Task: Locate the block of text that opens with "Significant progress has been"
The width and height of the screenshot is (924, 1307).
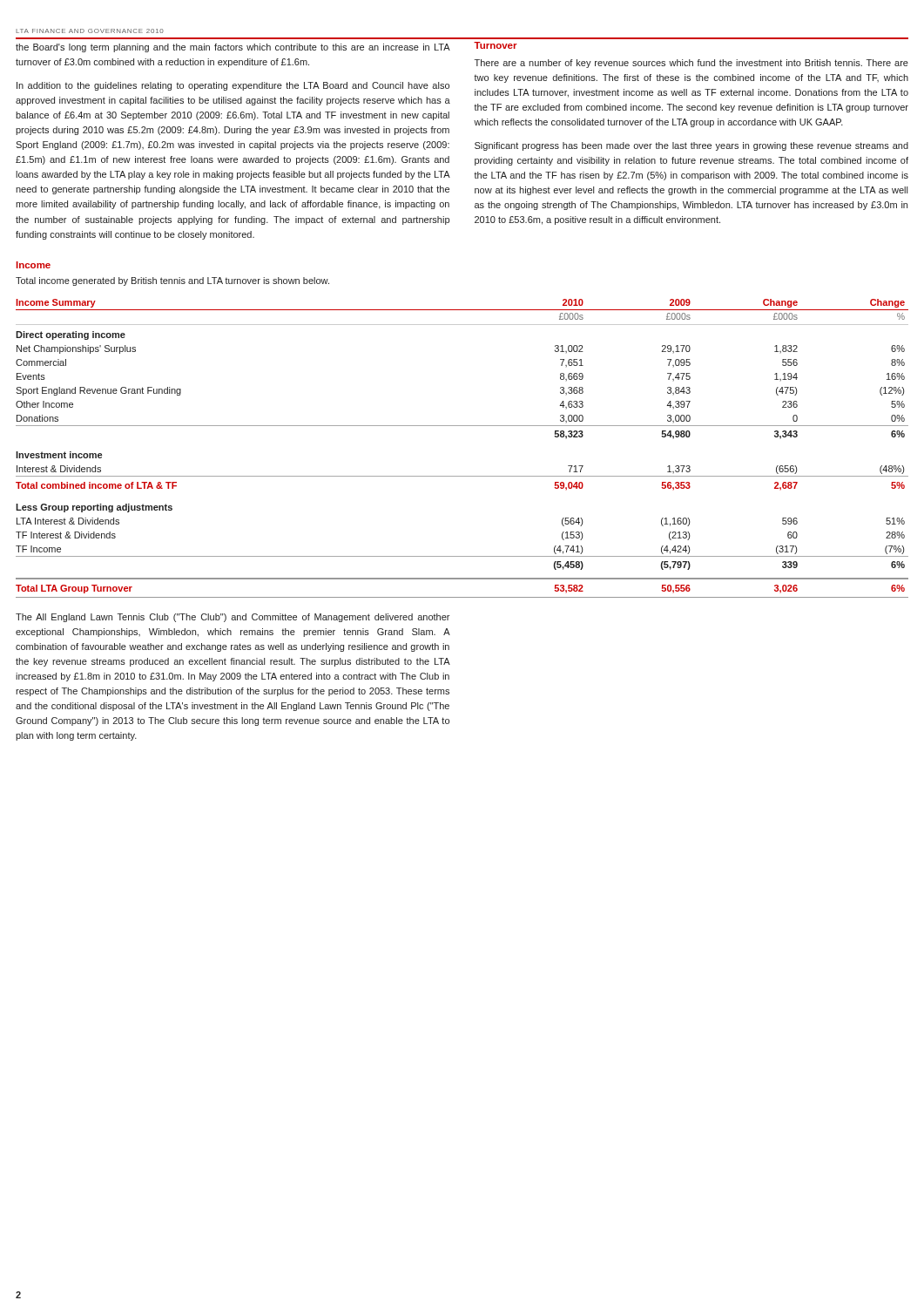Action: tap(691, 183)
